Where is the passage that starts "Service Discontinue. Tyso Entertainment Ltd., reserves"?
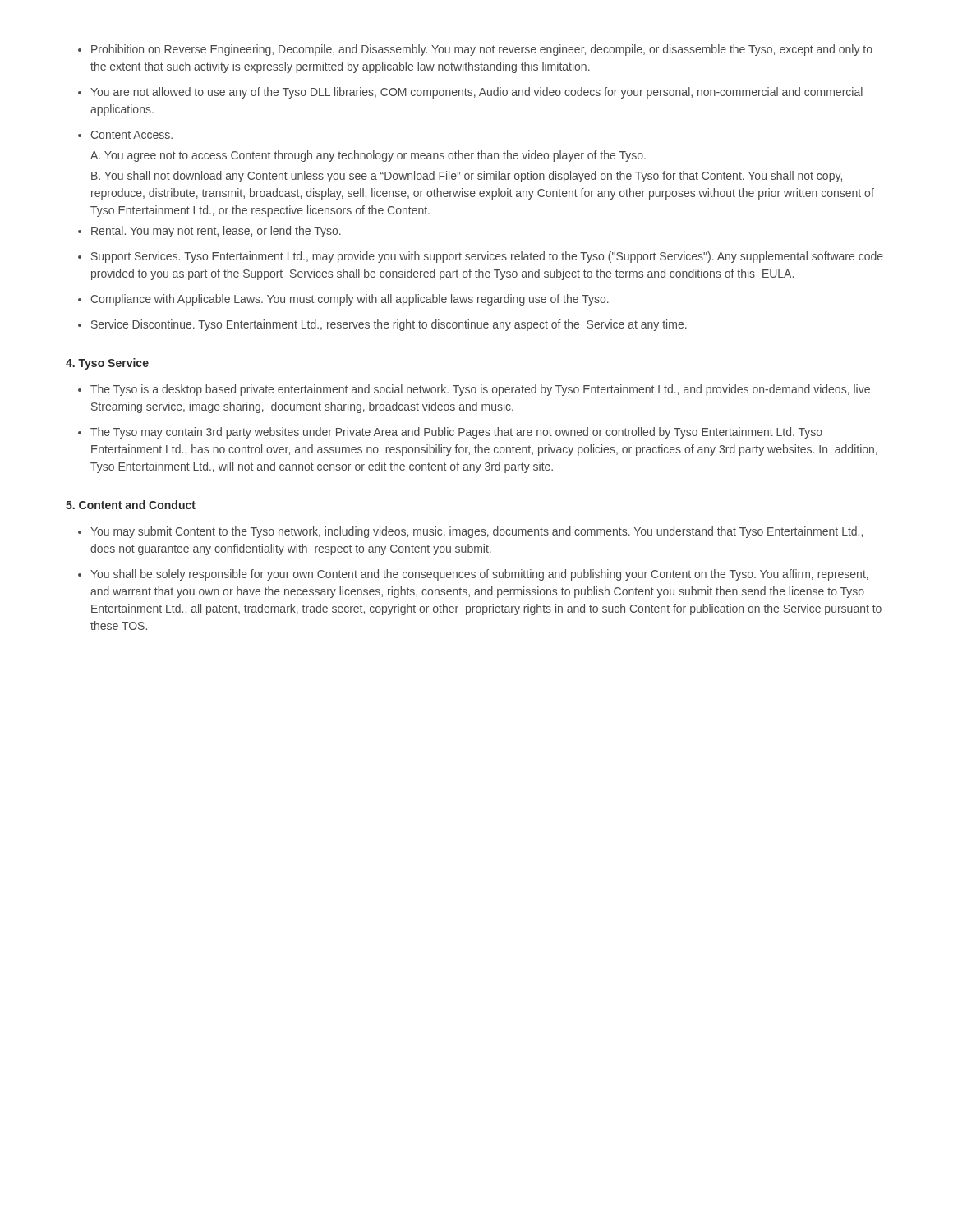This screenshot has width=953, height=1232. pos(489,325)
